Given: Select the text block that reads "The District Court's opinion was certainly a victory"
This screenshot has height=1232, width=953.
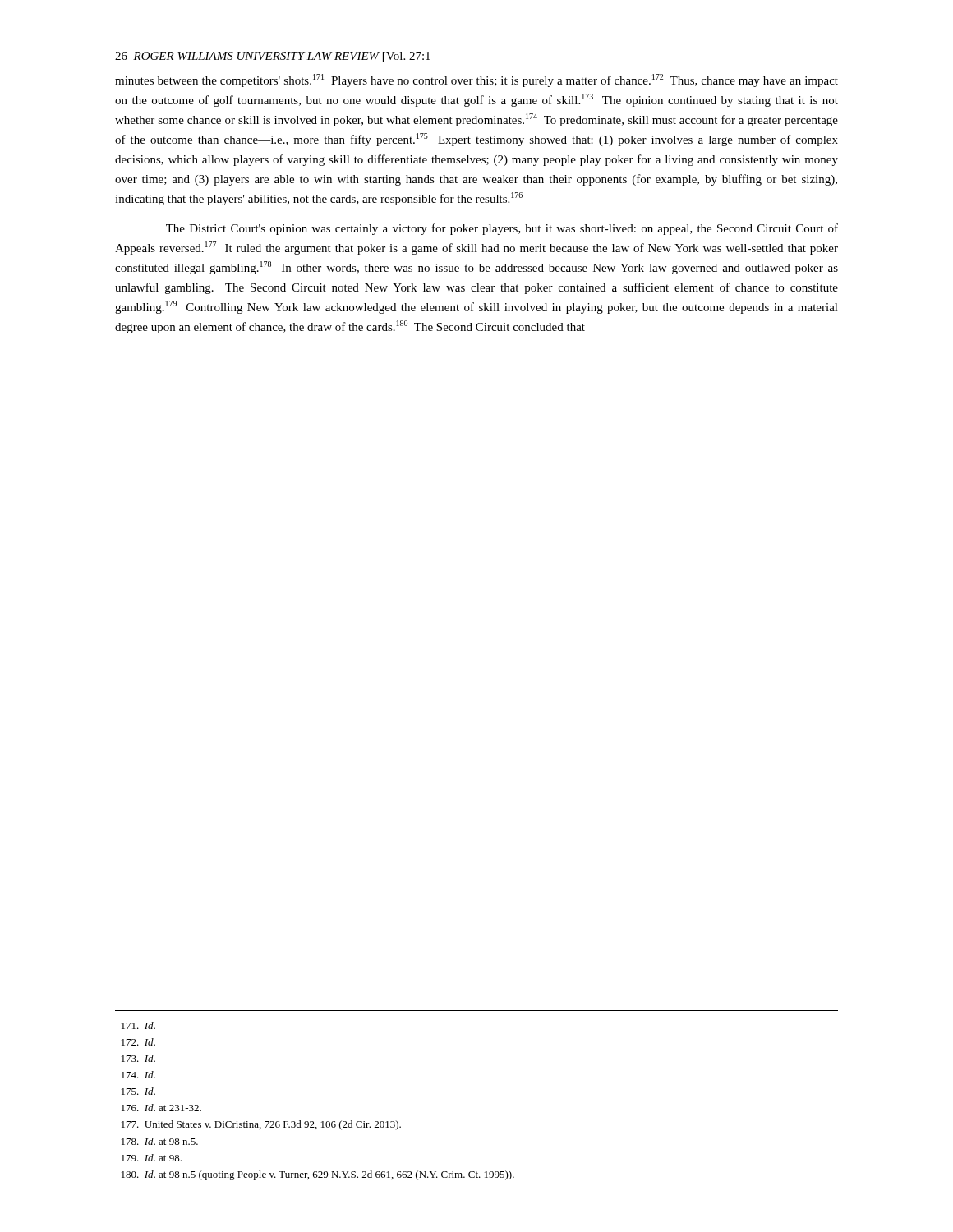Looking at the screenshot, I should click(476, 278).
